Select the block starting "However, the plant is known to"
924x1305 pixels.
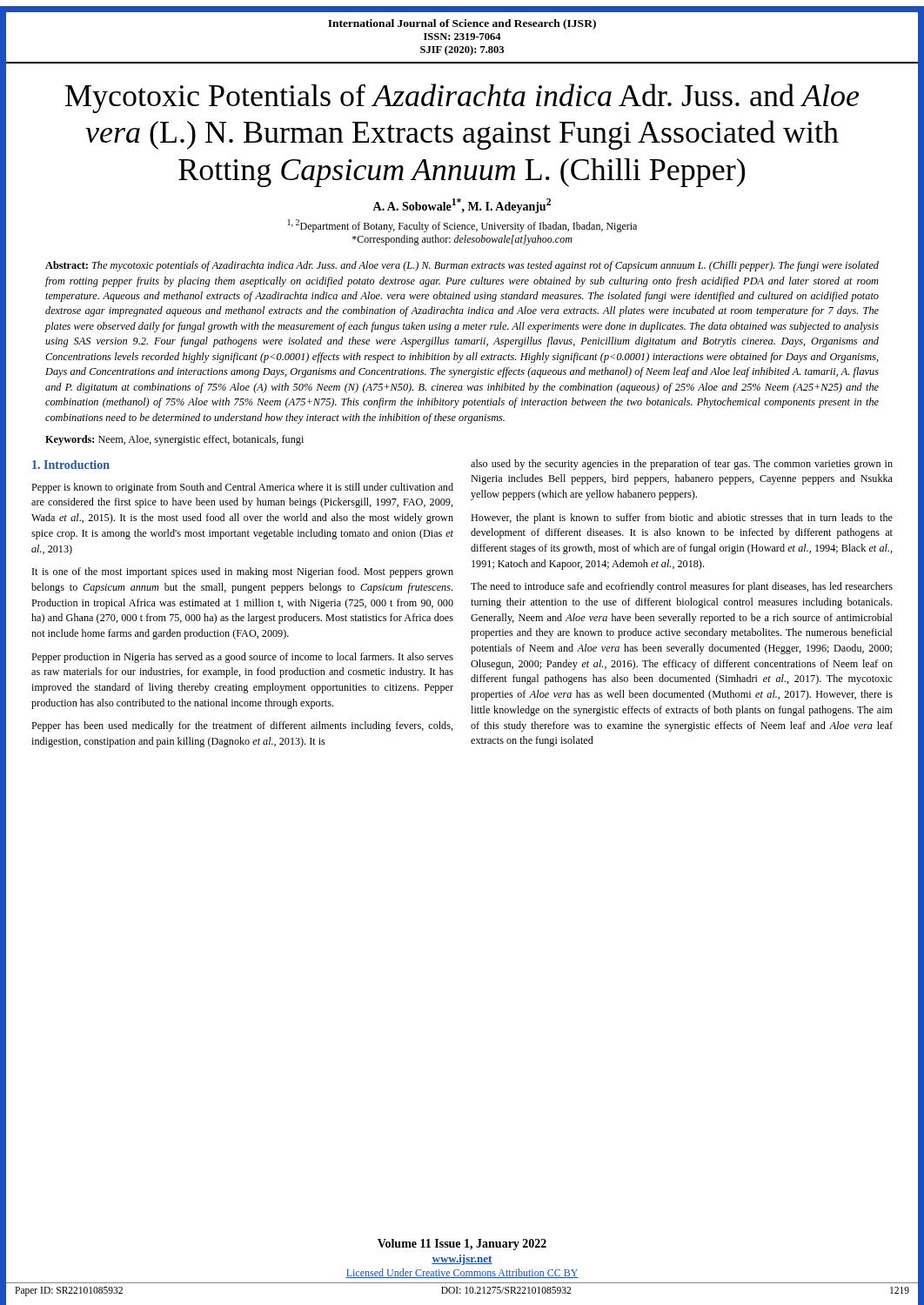tap(682, 540)
